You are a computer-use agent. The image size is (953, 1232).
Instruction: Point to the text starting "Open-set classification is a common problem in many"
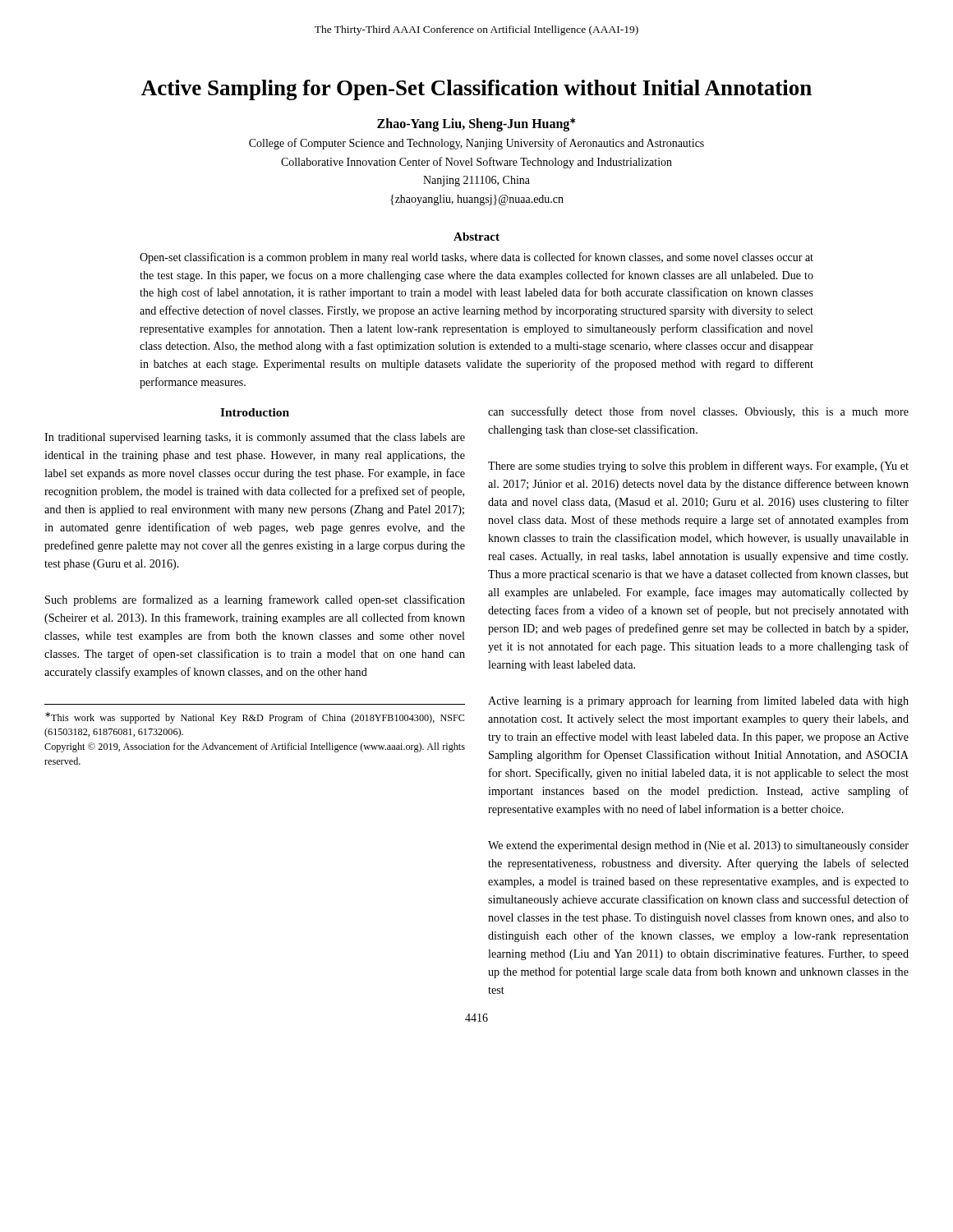pos(476,320)
